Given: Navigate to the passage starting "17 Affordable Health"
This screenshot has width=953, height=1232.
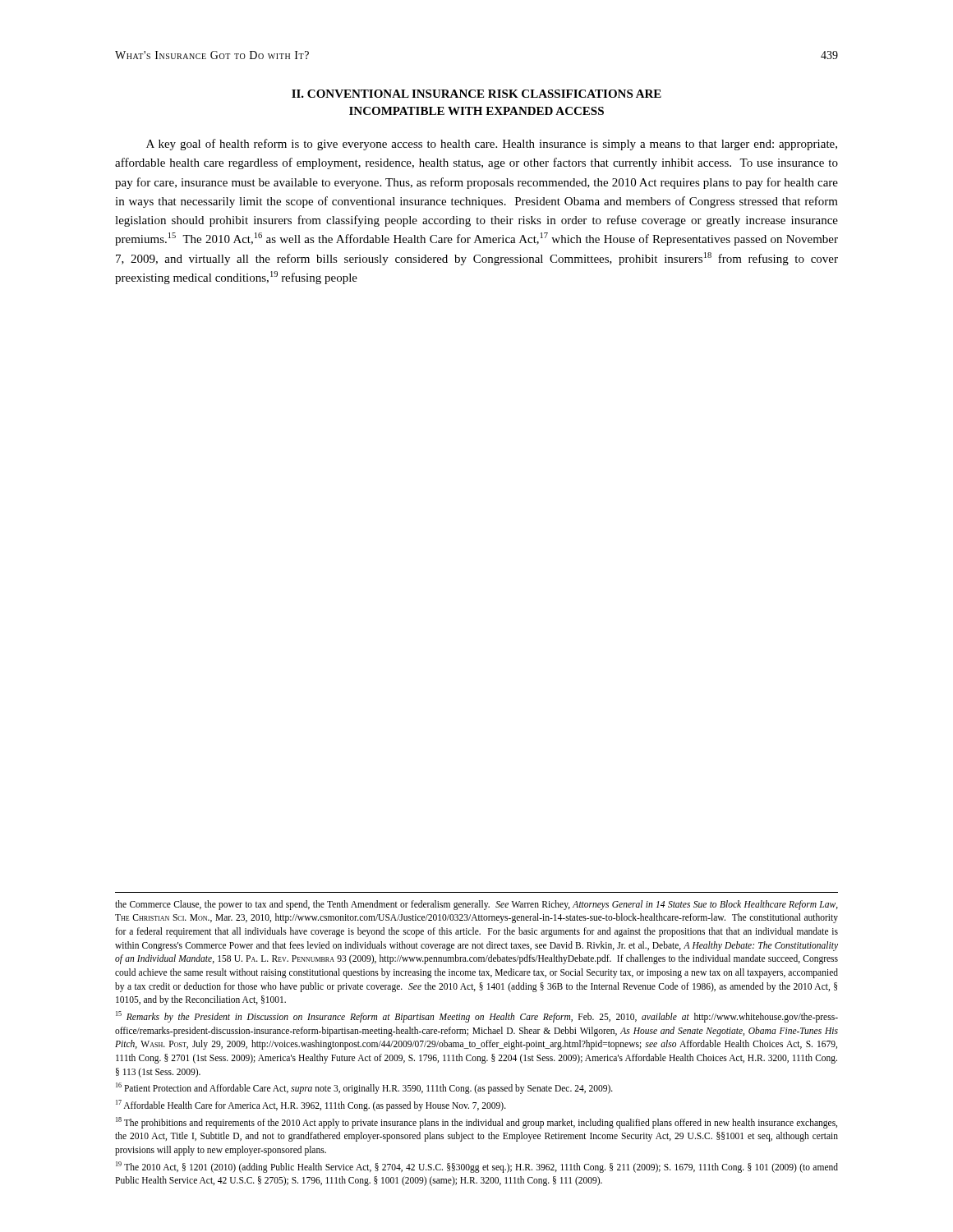Looking at the screenshot, I should pos(311,1105).
